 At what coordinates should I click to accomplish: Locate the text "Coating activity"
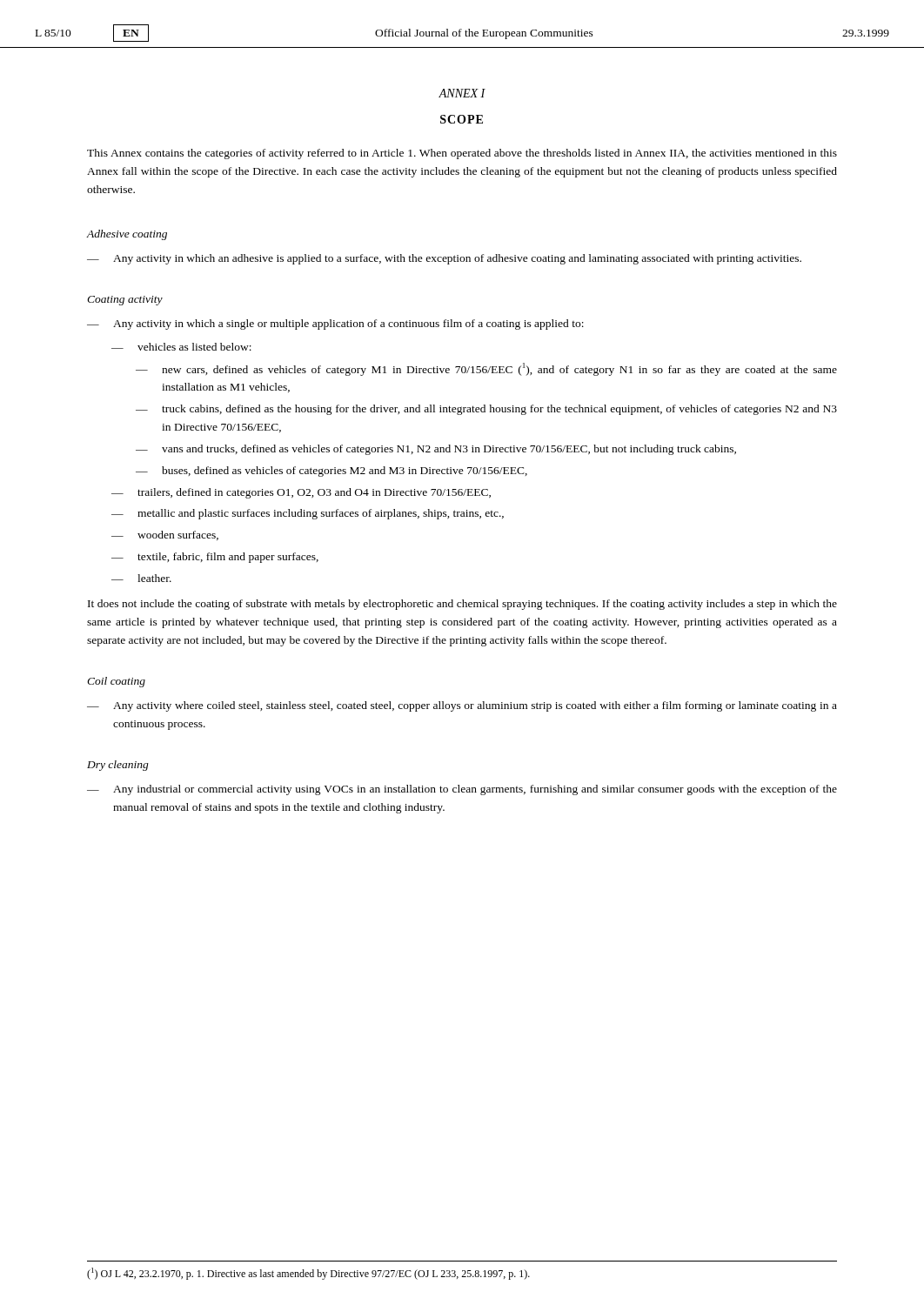[125, 299]
